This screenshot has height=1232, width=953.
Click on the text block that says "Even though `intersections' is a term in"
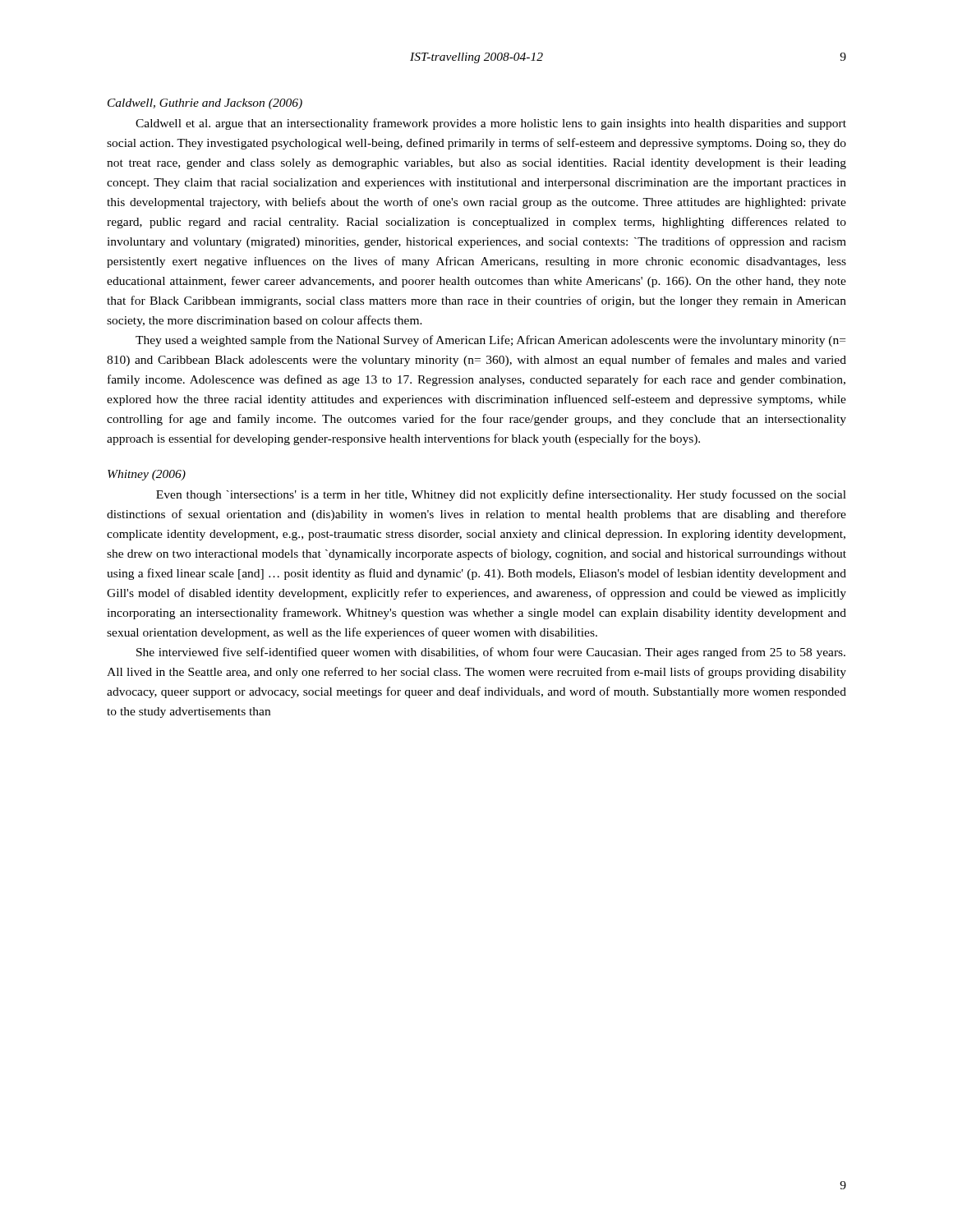click(x=476, y=603)
